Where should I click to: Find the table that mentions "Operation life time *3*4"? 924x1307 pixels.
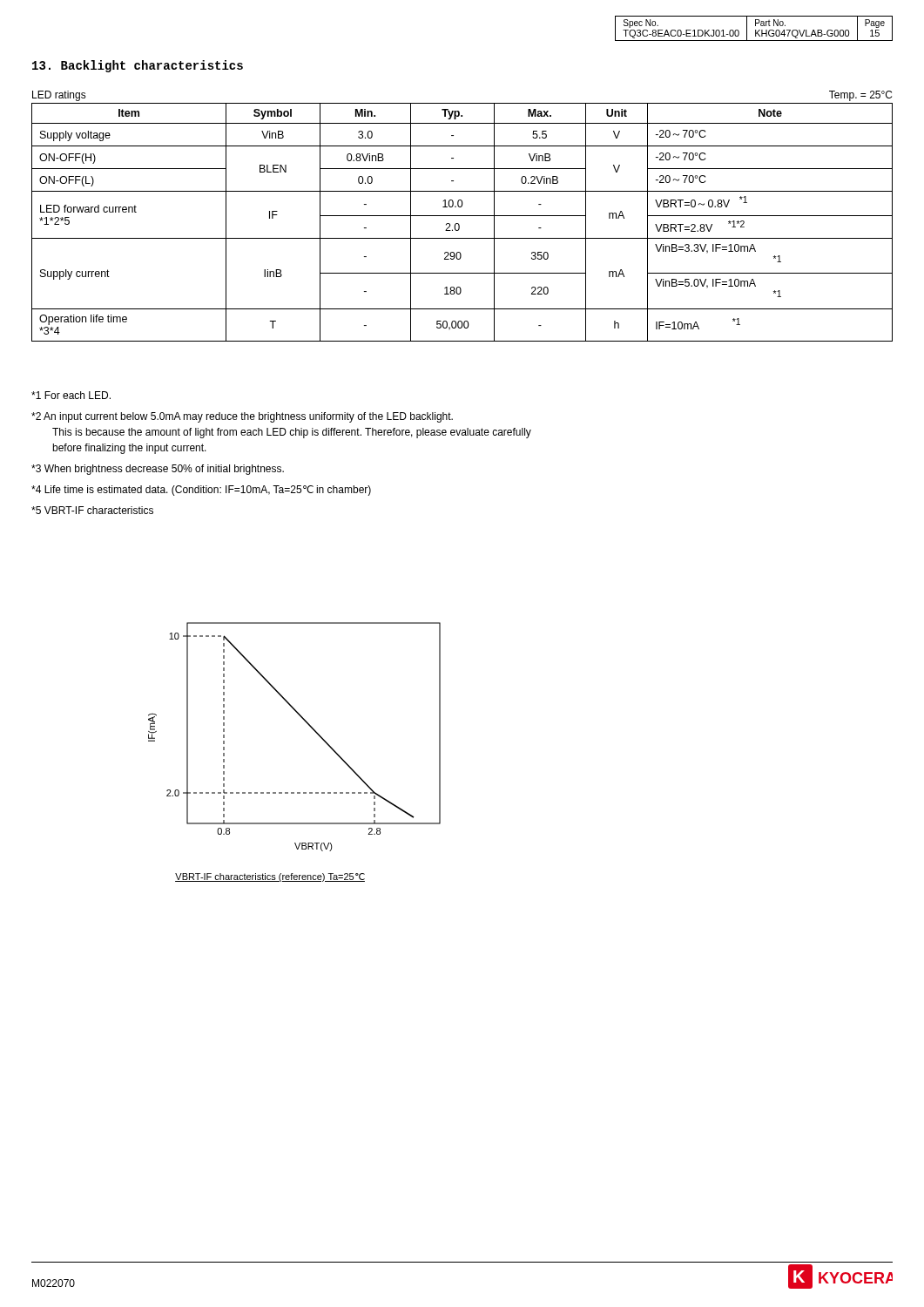pos(462,222)
